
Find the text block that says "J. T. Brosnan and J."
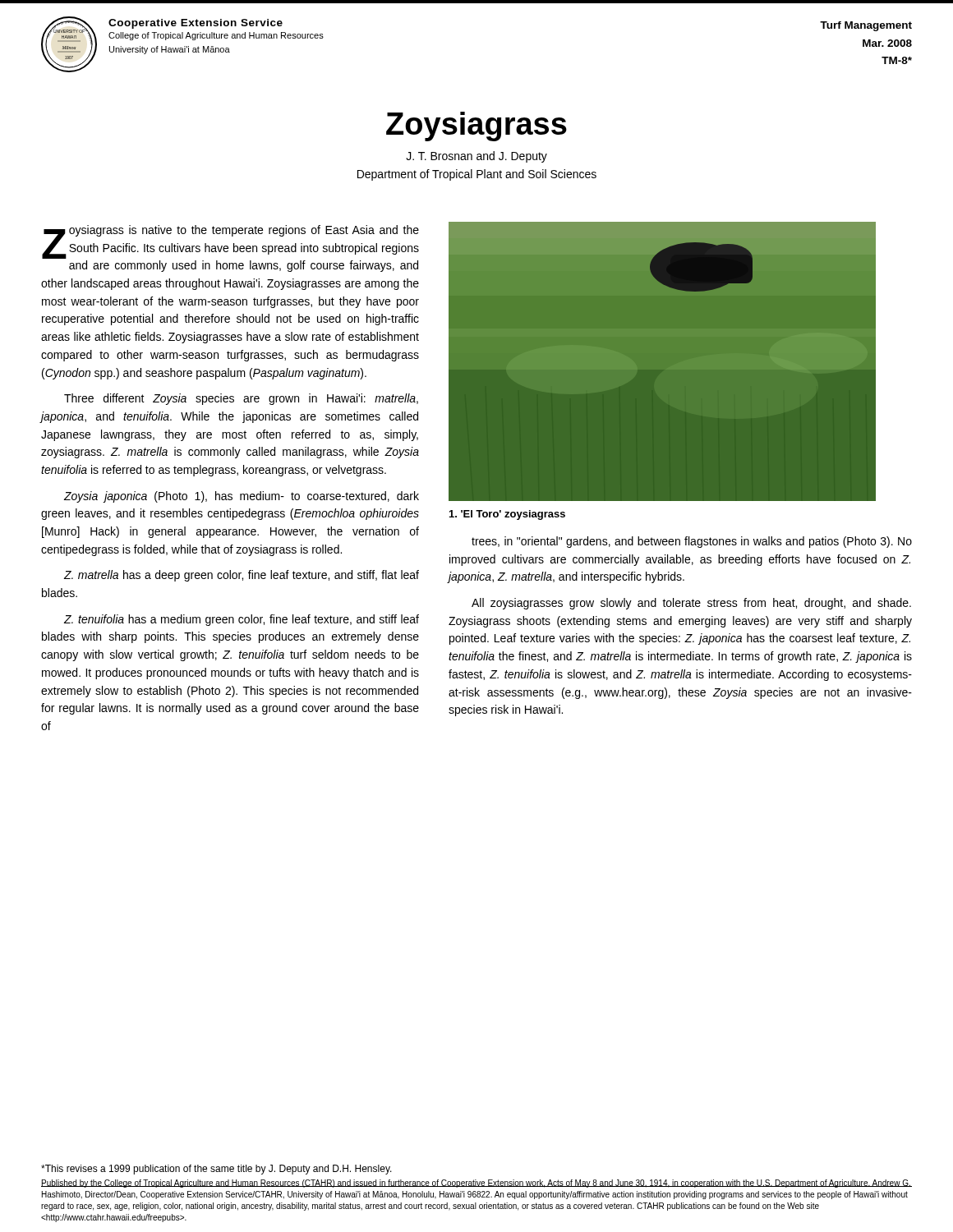(x=476, y=165)
